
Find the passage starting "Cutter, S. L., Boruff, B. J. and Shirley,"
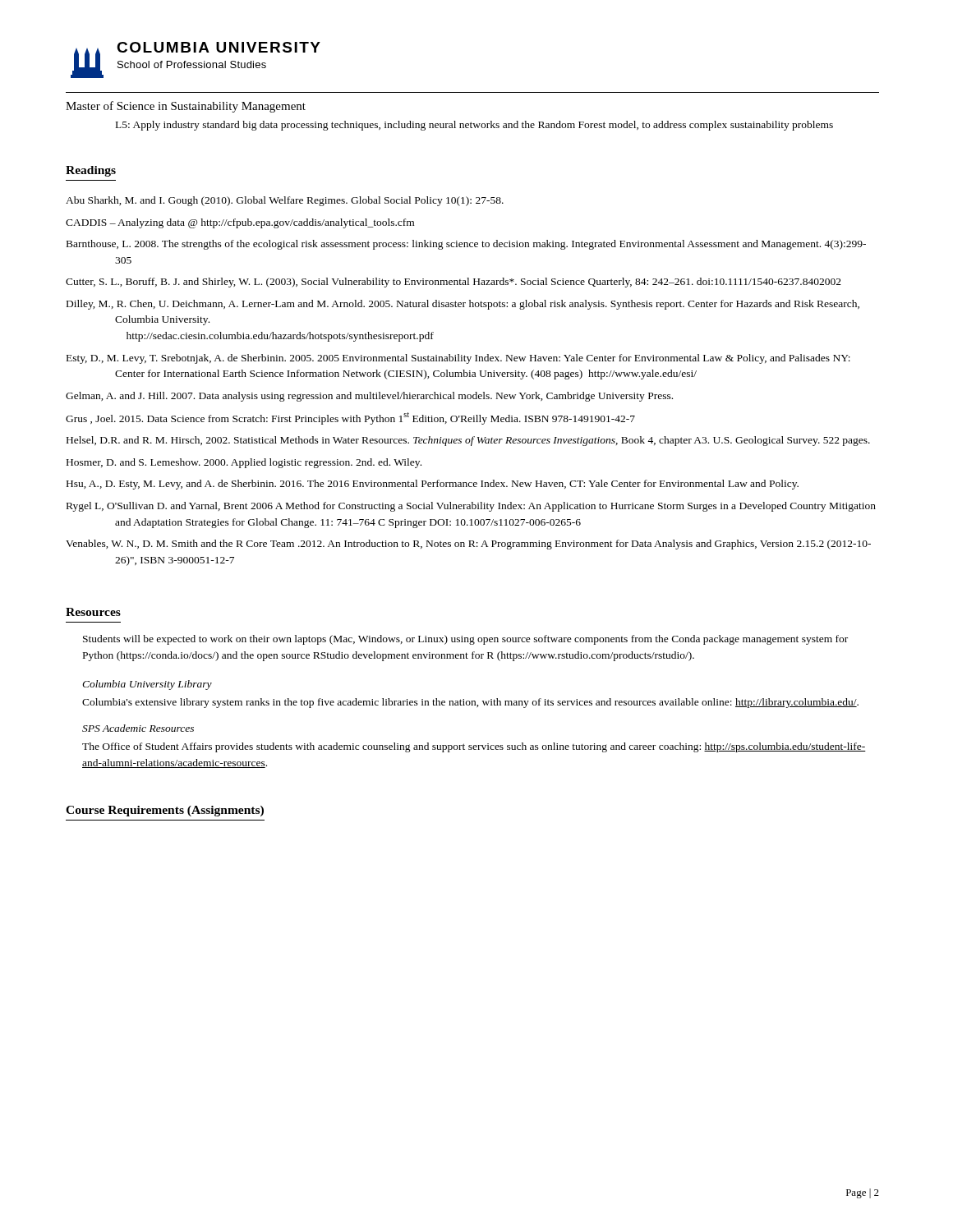click(x=453, y=282)
